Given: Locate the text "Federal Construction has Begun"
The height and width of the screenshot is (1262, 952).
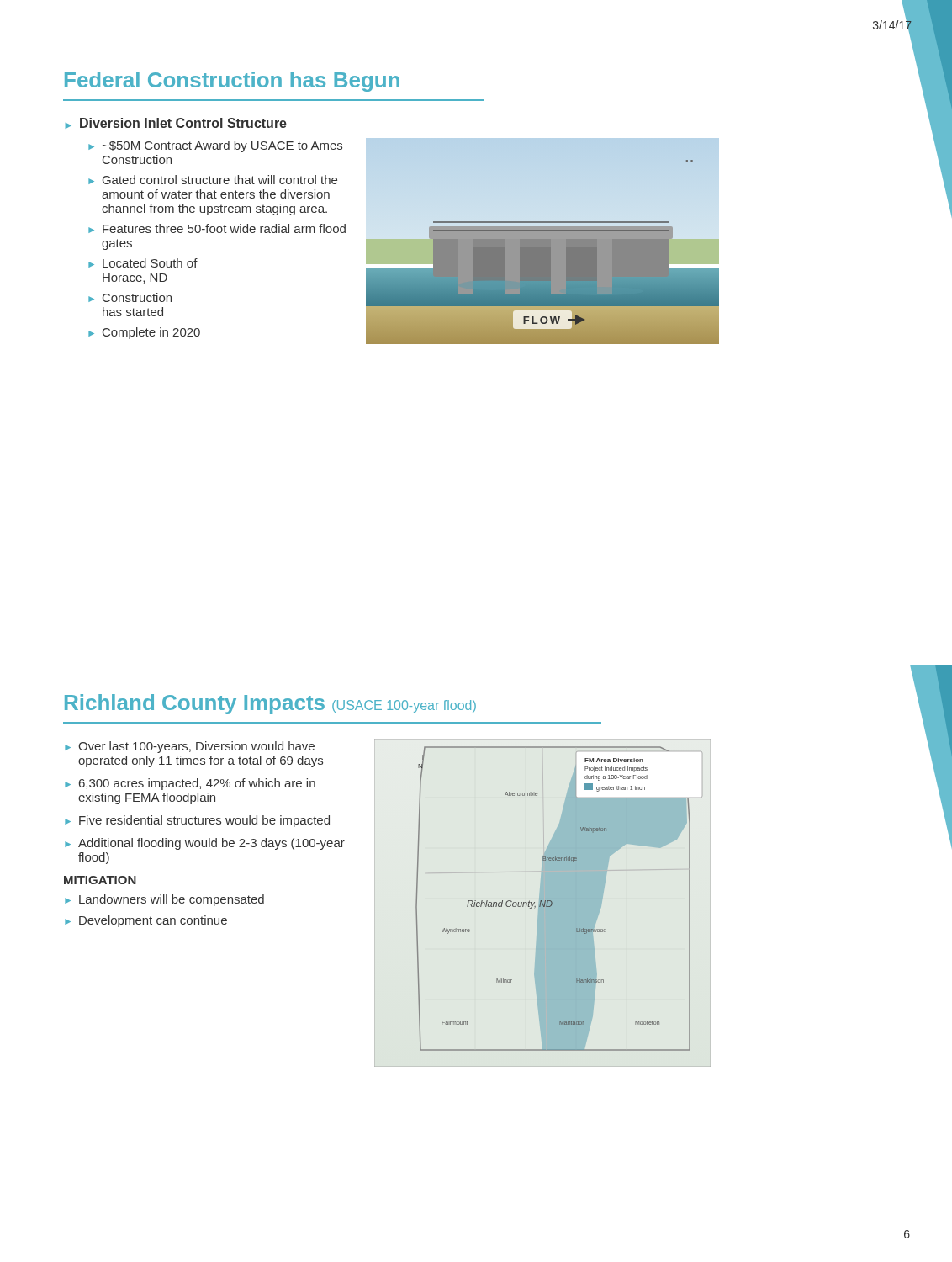Looking at the screenshot, I should coord(232,80).
